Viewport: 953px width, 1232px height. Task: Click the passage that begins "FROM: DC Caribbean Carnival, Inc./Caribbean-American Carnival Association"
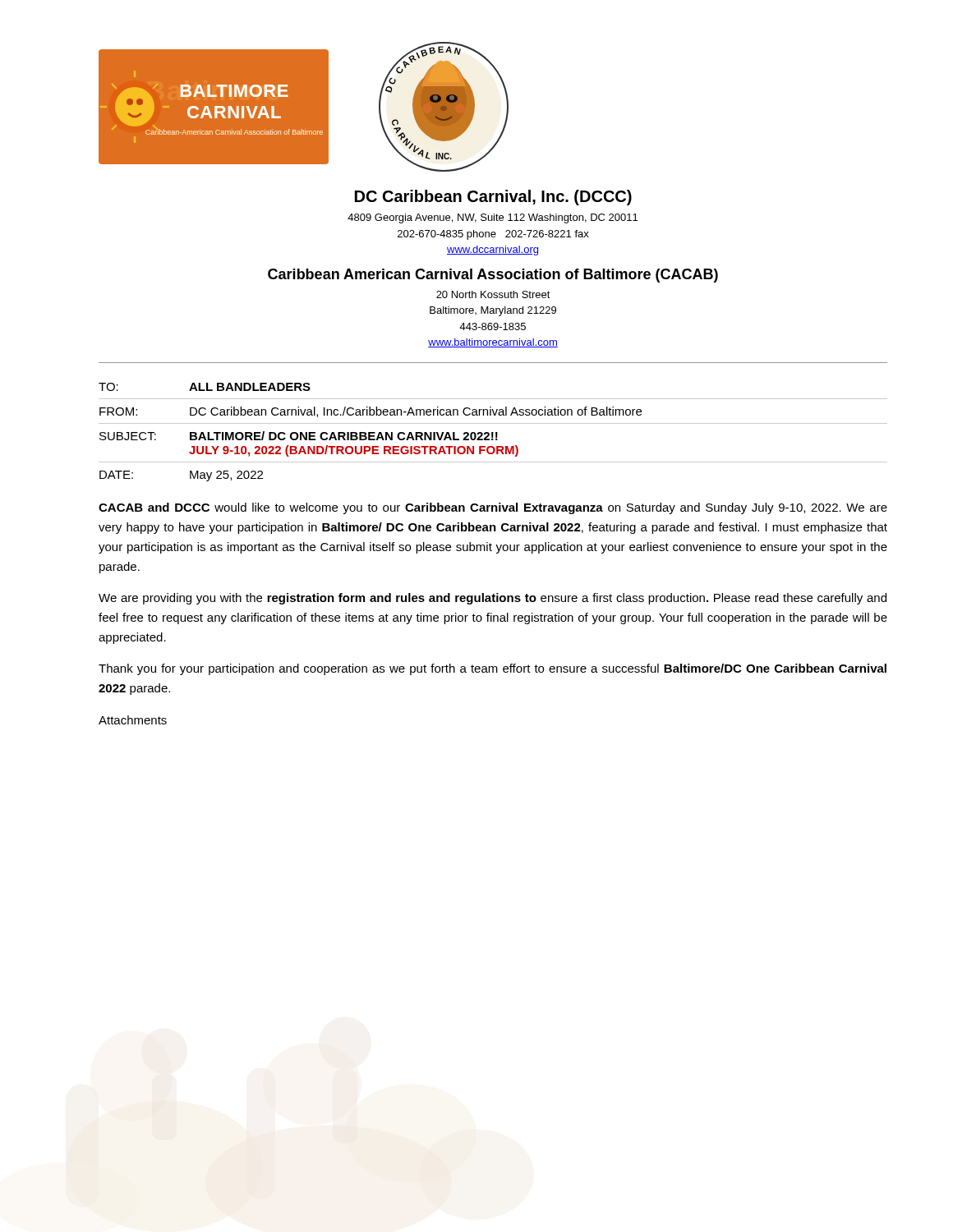pos(493,411)
